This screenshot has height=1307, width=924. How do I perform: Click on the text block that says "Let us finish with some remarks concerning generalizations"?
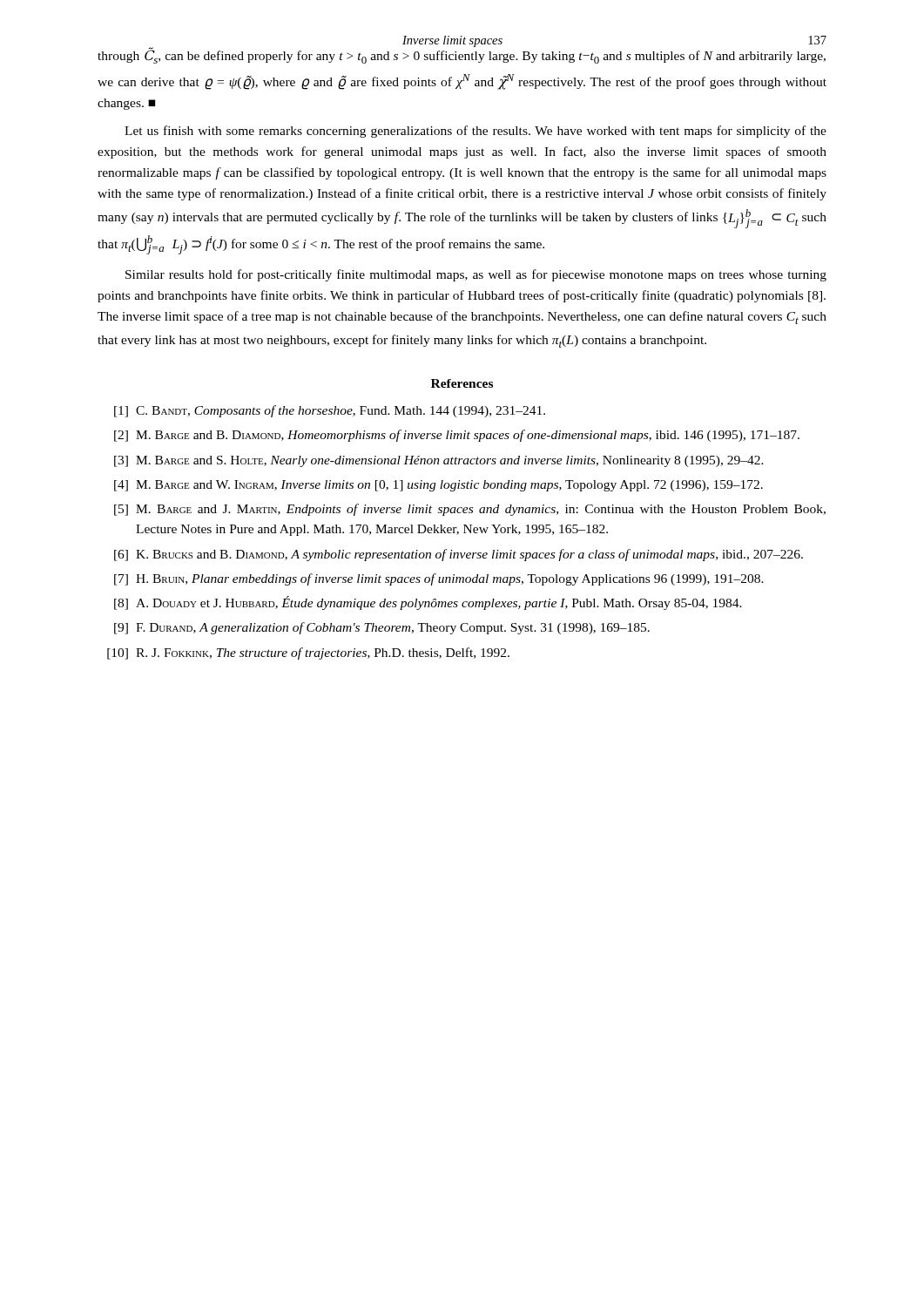click(x=462, y=189)
